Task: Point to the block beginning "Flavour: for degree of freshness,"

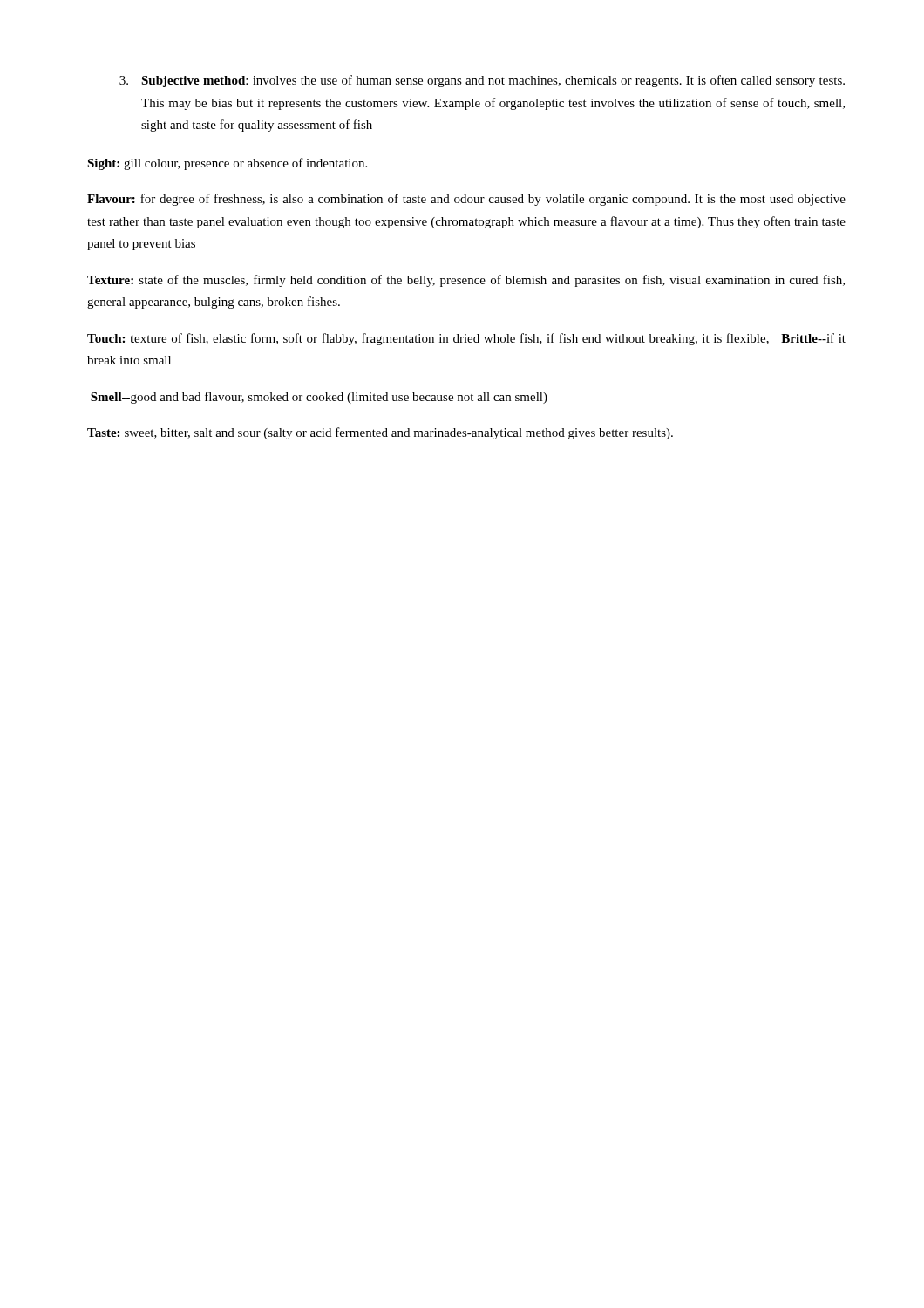Action: (x=466, y=221)
